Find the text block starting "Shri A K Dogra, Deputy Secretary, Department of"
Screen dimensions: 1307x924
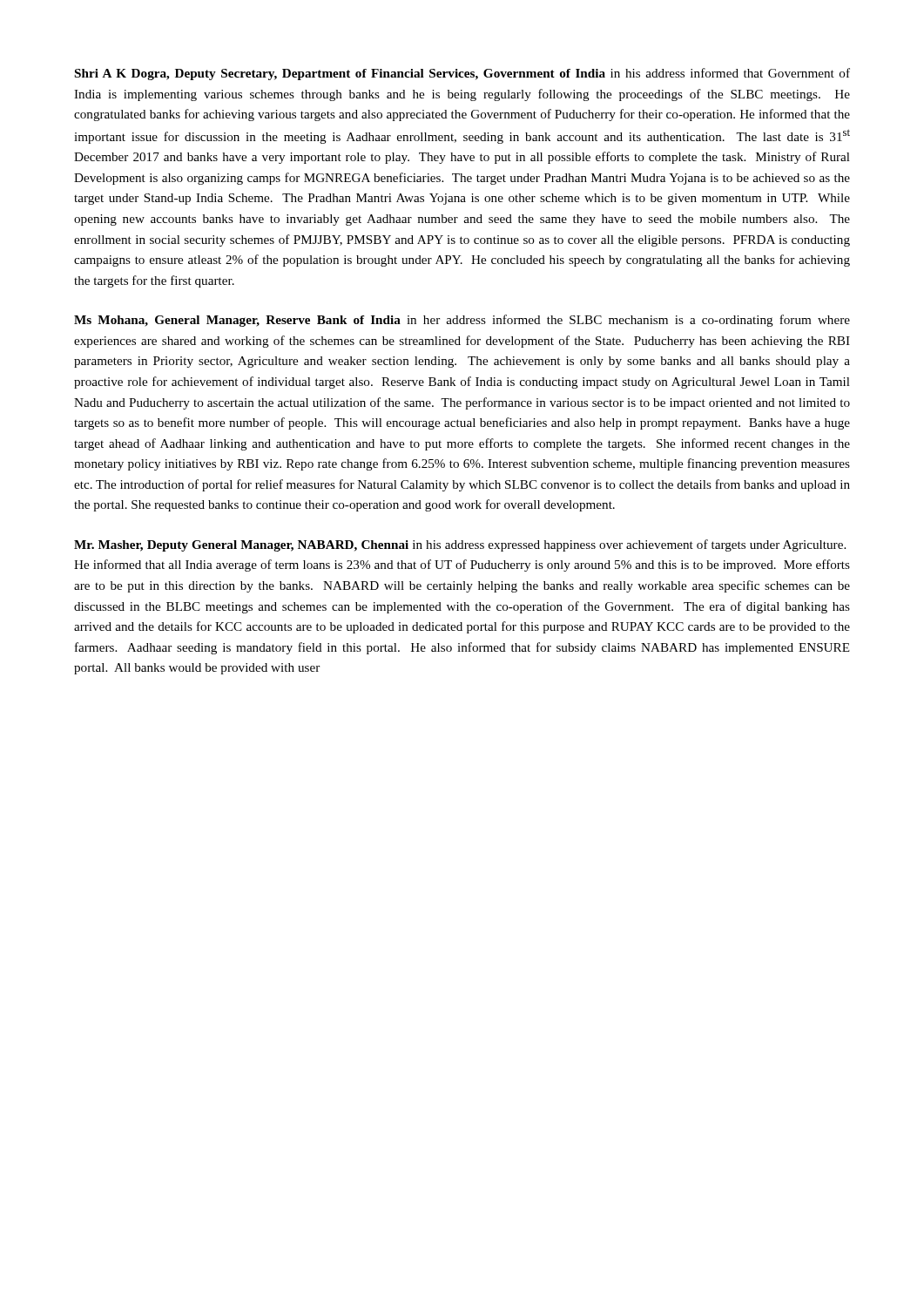(x=462, y=176)
